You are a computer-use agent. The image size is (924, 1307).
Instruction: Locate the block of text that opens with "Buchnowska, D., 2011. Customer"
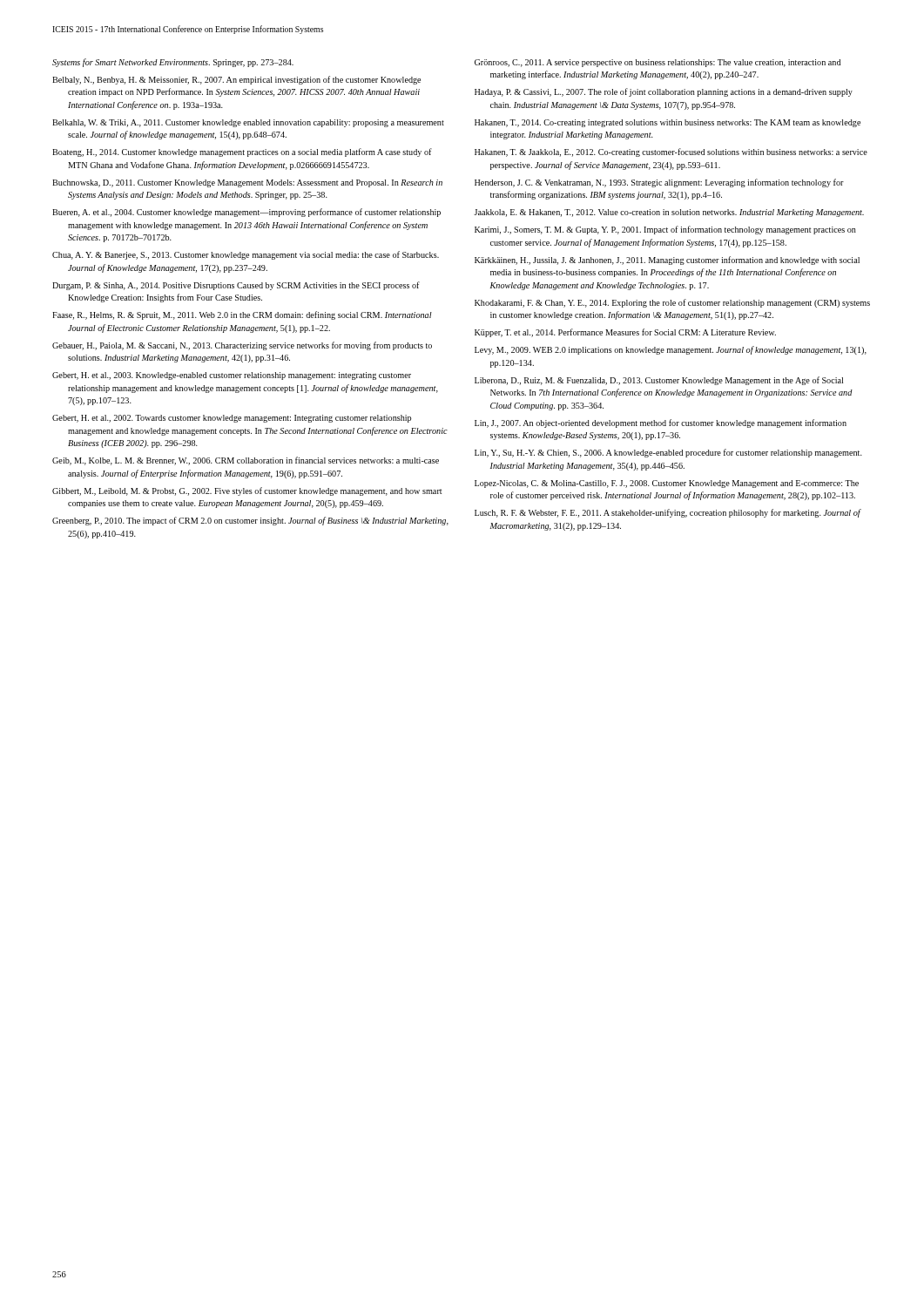coord(247,189)
